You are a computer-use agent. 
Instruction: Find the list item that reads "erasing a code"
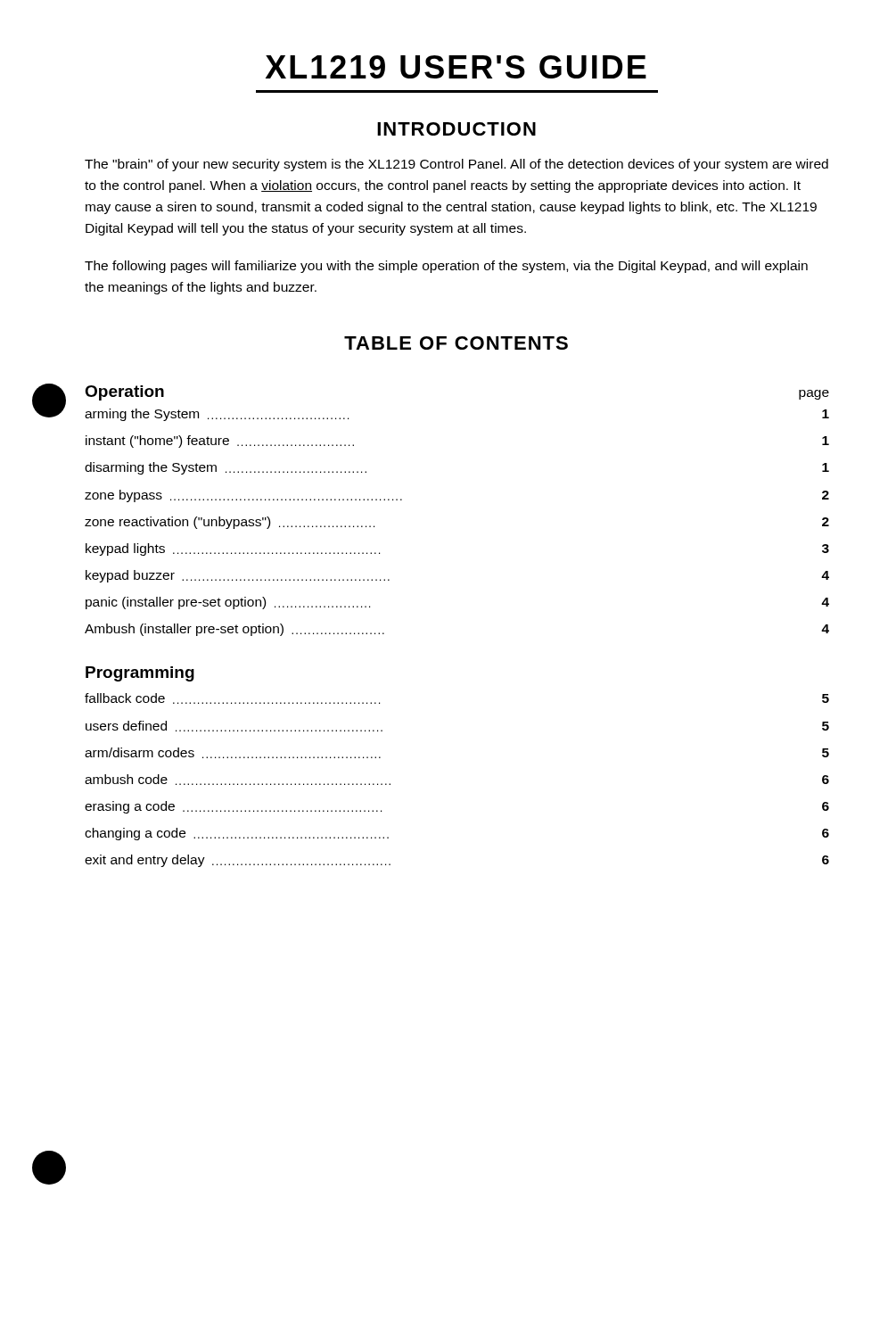point(124,807)
